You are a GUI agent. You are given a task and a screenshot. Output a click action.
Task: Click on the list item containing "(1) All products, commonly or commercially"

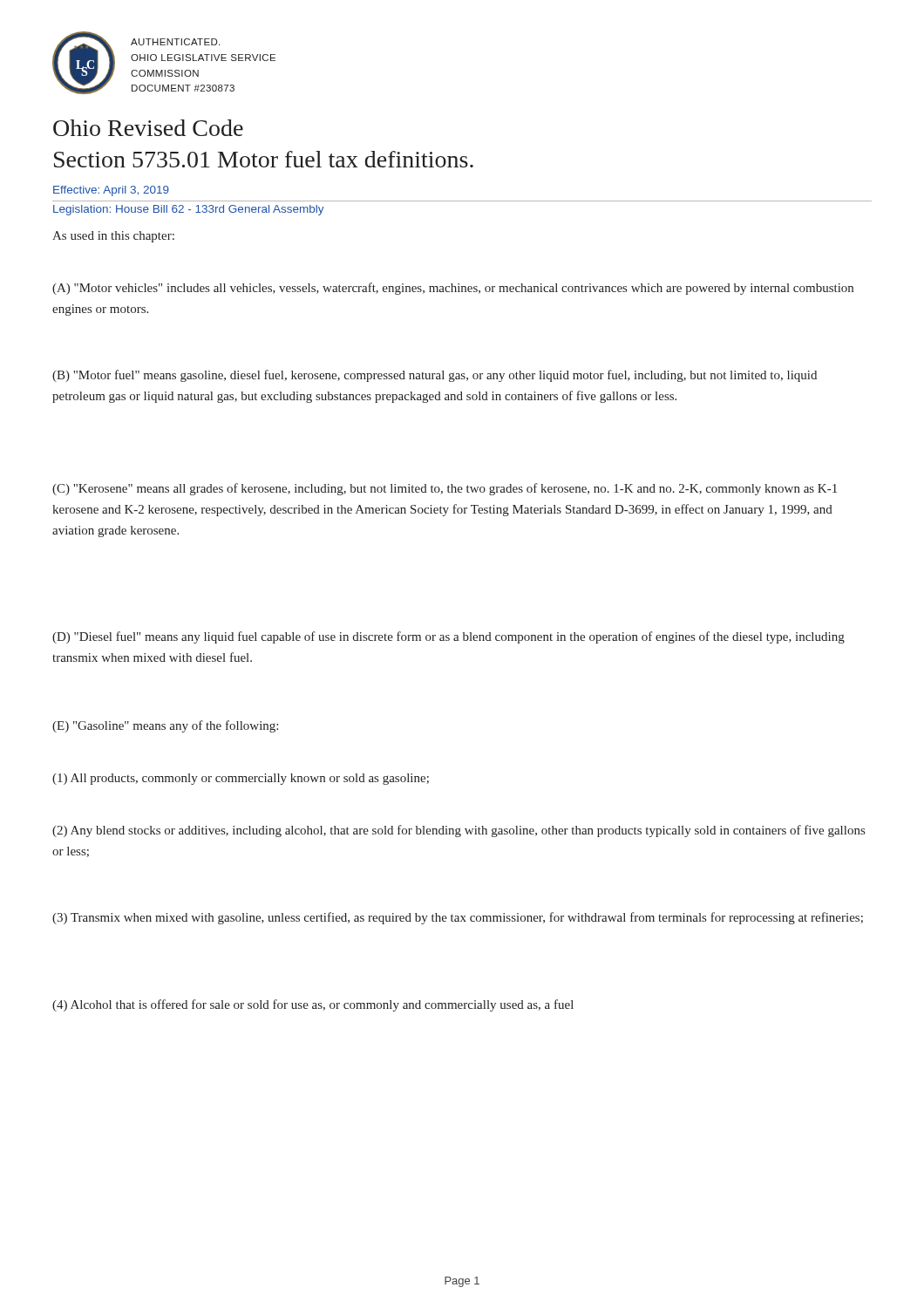point(241,778)
